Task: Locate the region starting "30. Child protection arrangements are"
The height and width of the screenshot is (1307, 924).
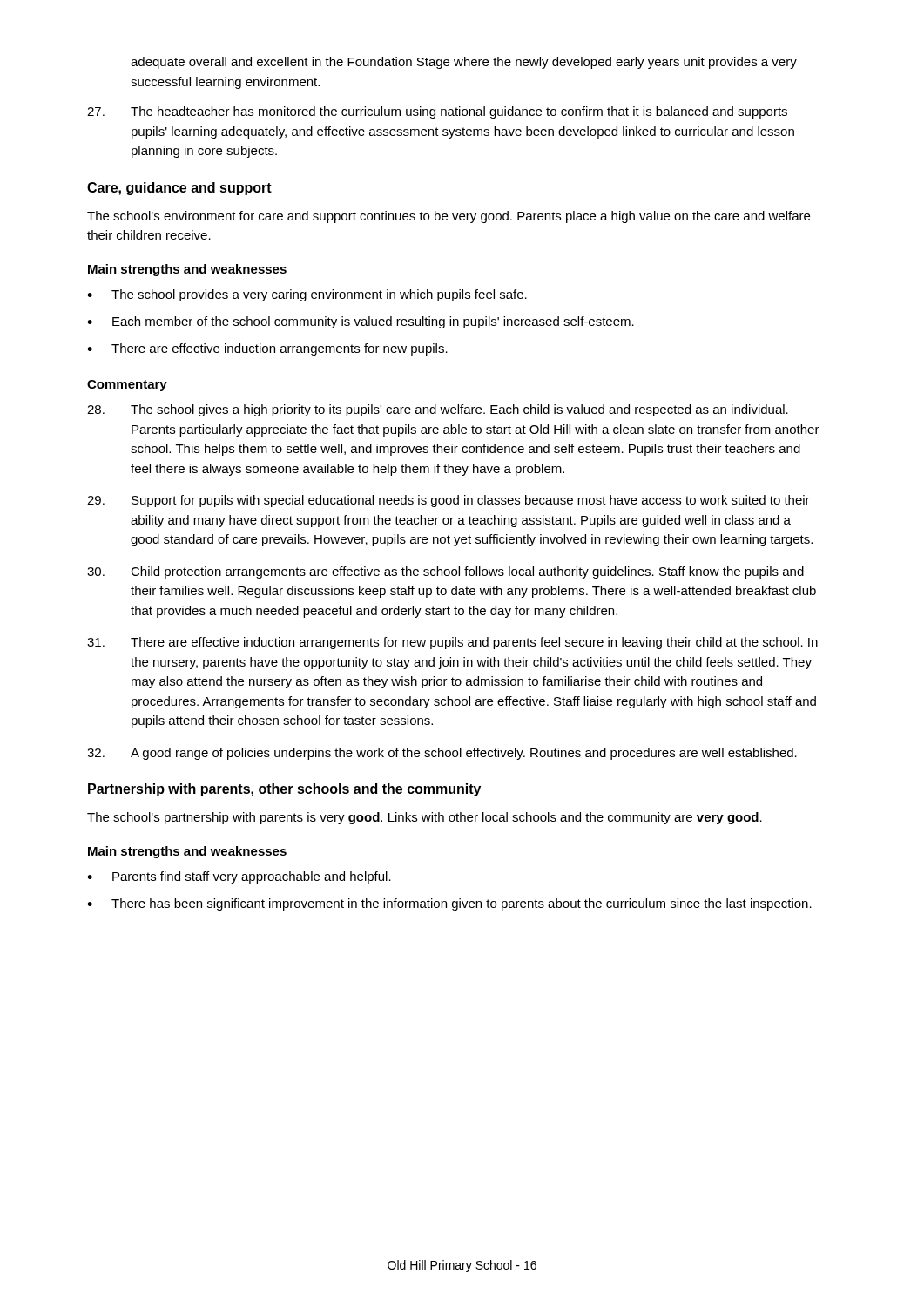Action: (x=453, y=591)
